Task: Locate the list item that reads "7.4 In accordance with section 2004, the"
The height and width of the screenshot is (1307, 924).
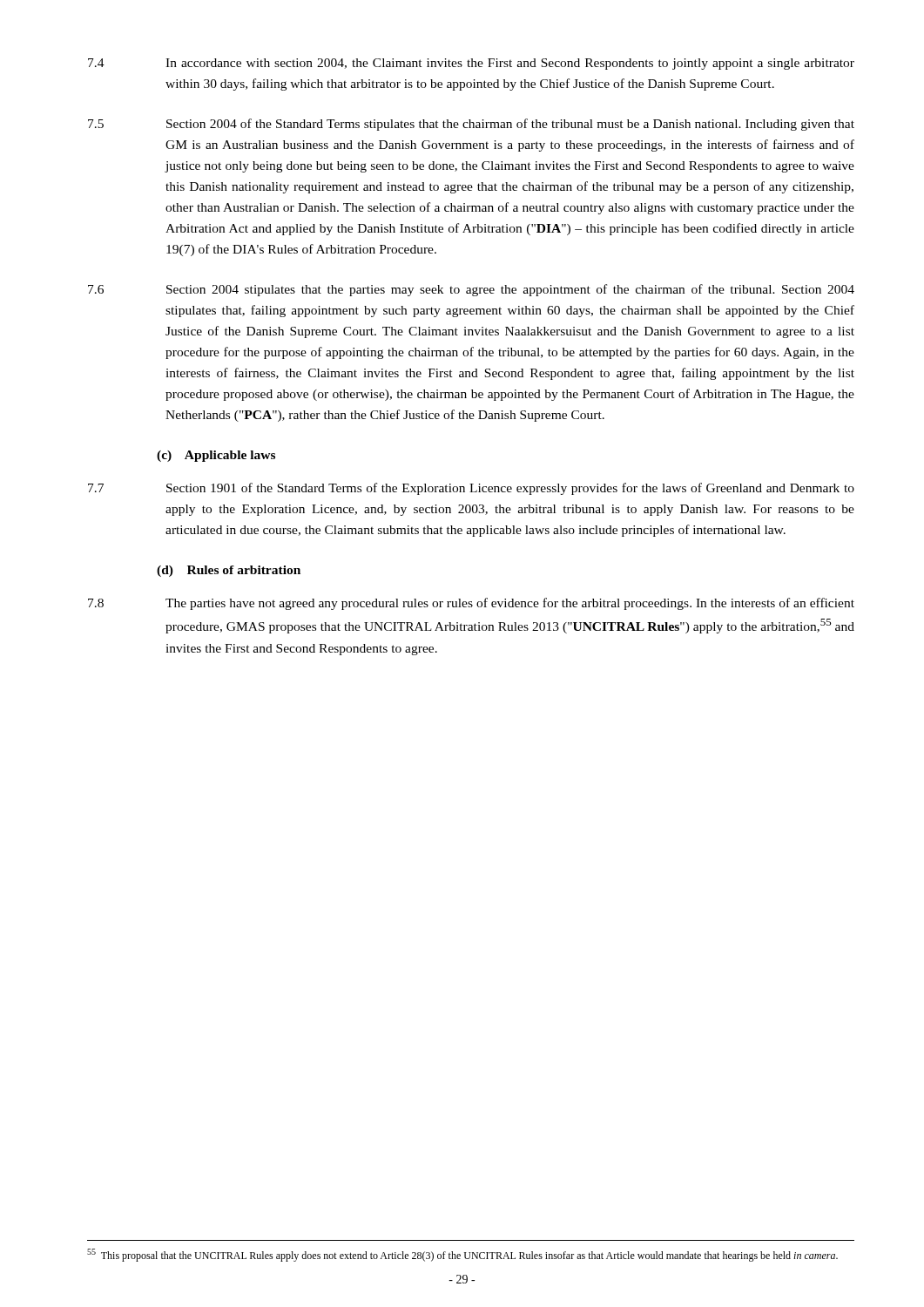Action: tap(471, 73)
